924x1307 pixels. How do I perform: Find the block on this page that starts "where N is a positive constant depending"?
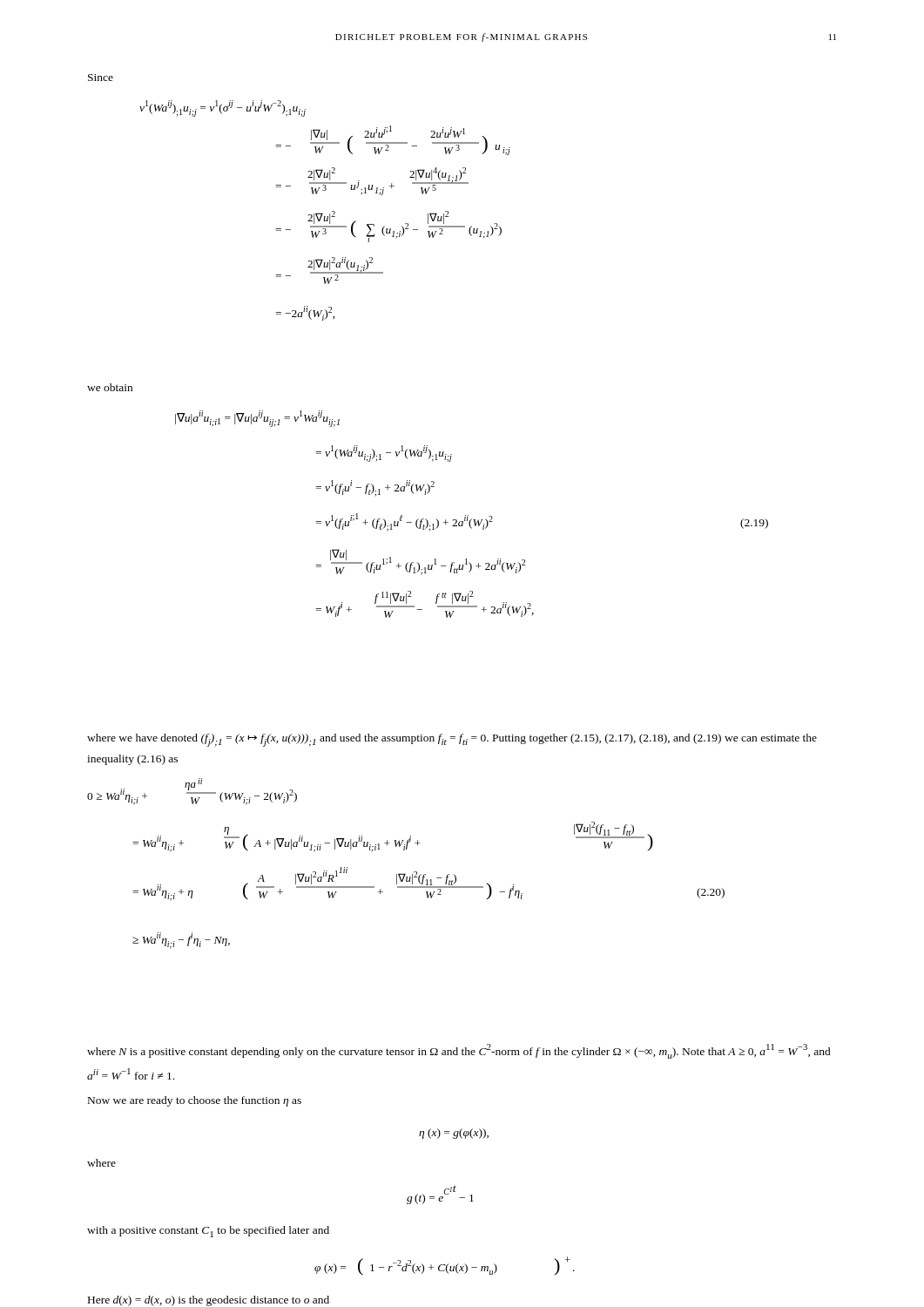click(459, 1062)
